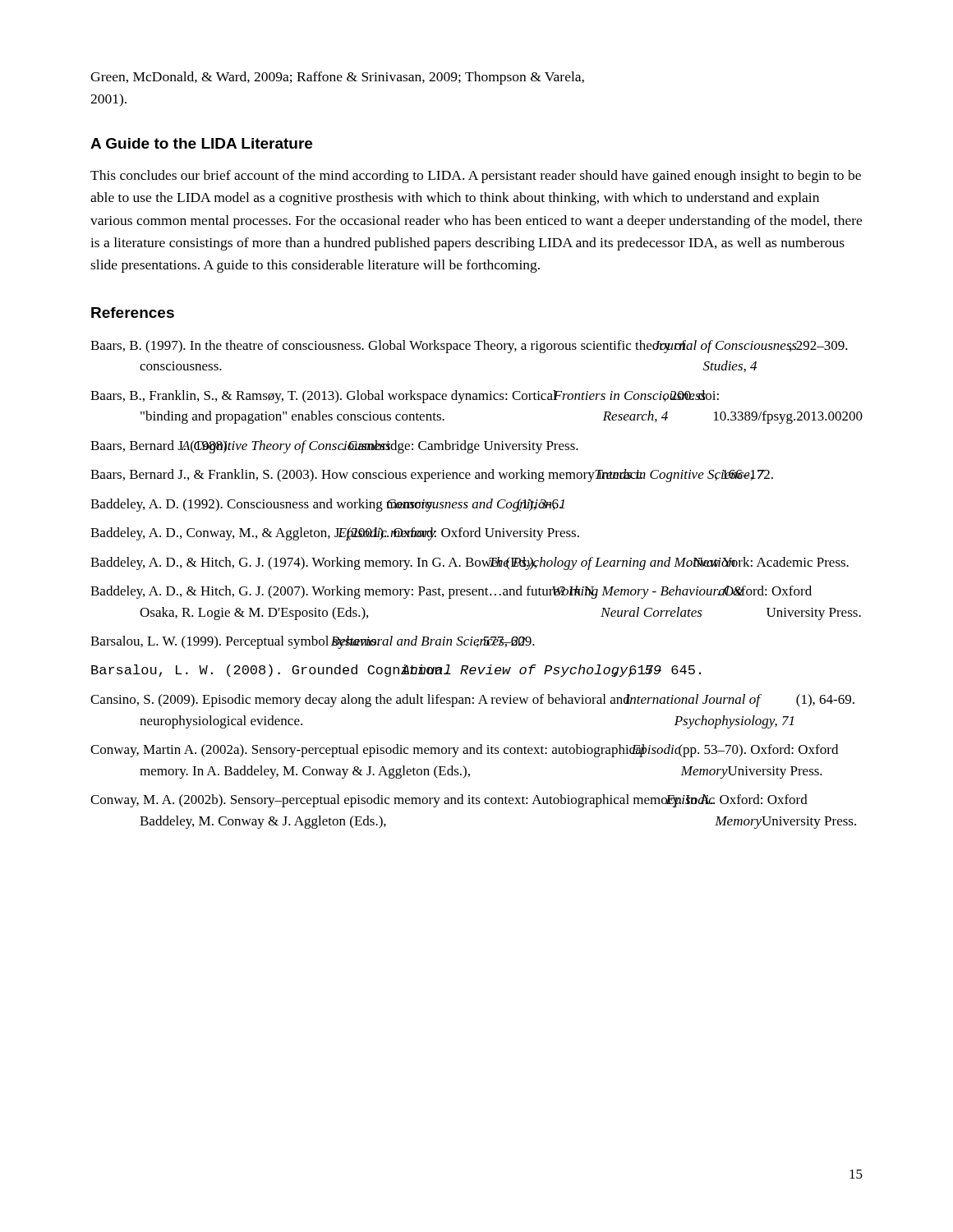Navigate to the block starting "Conway, M. A. (2002b). Sensory–perceptual"

pyautogui.click(x=474, y=811)
